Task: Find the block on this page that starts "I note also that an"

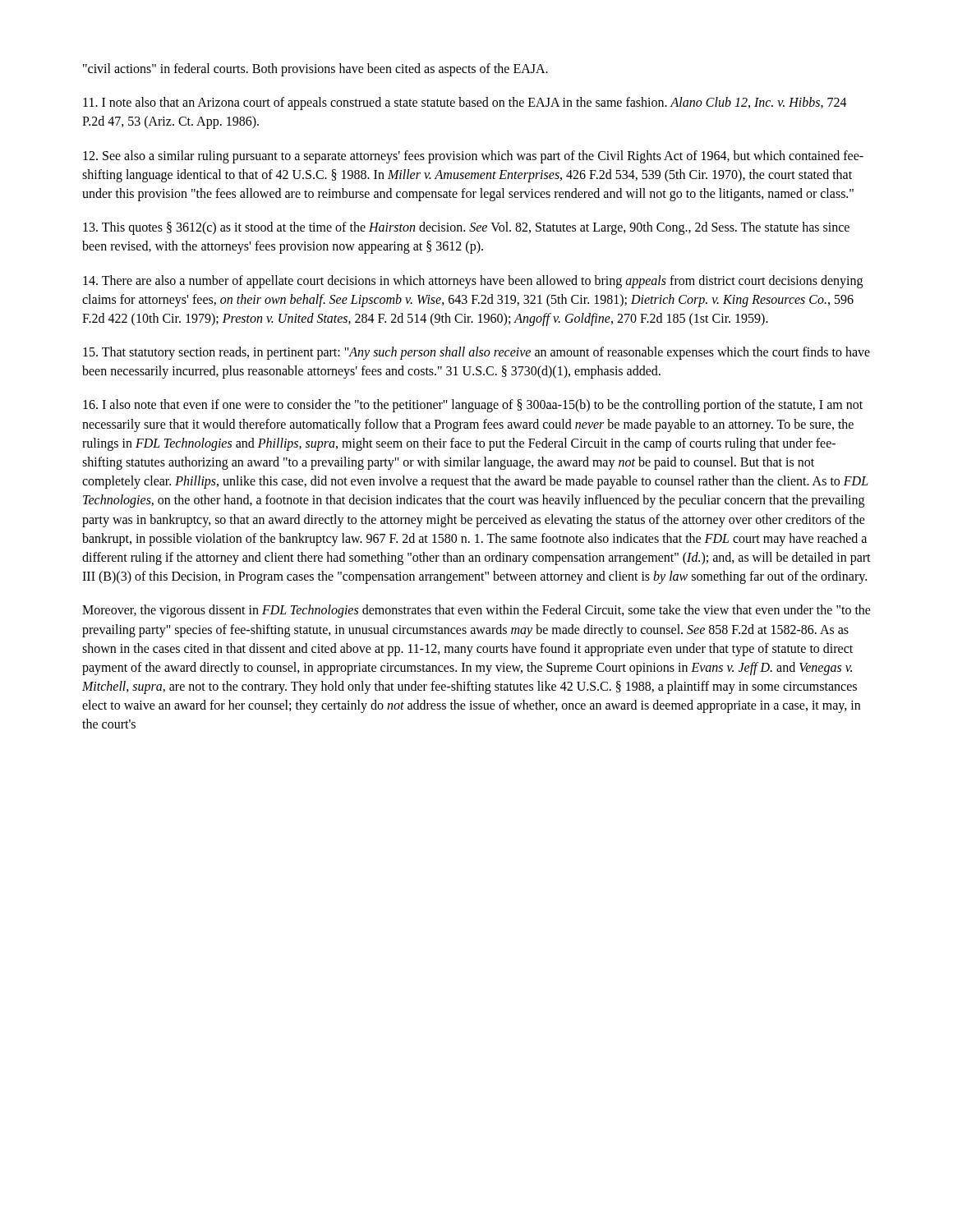Action: 464,112
